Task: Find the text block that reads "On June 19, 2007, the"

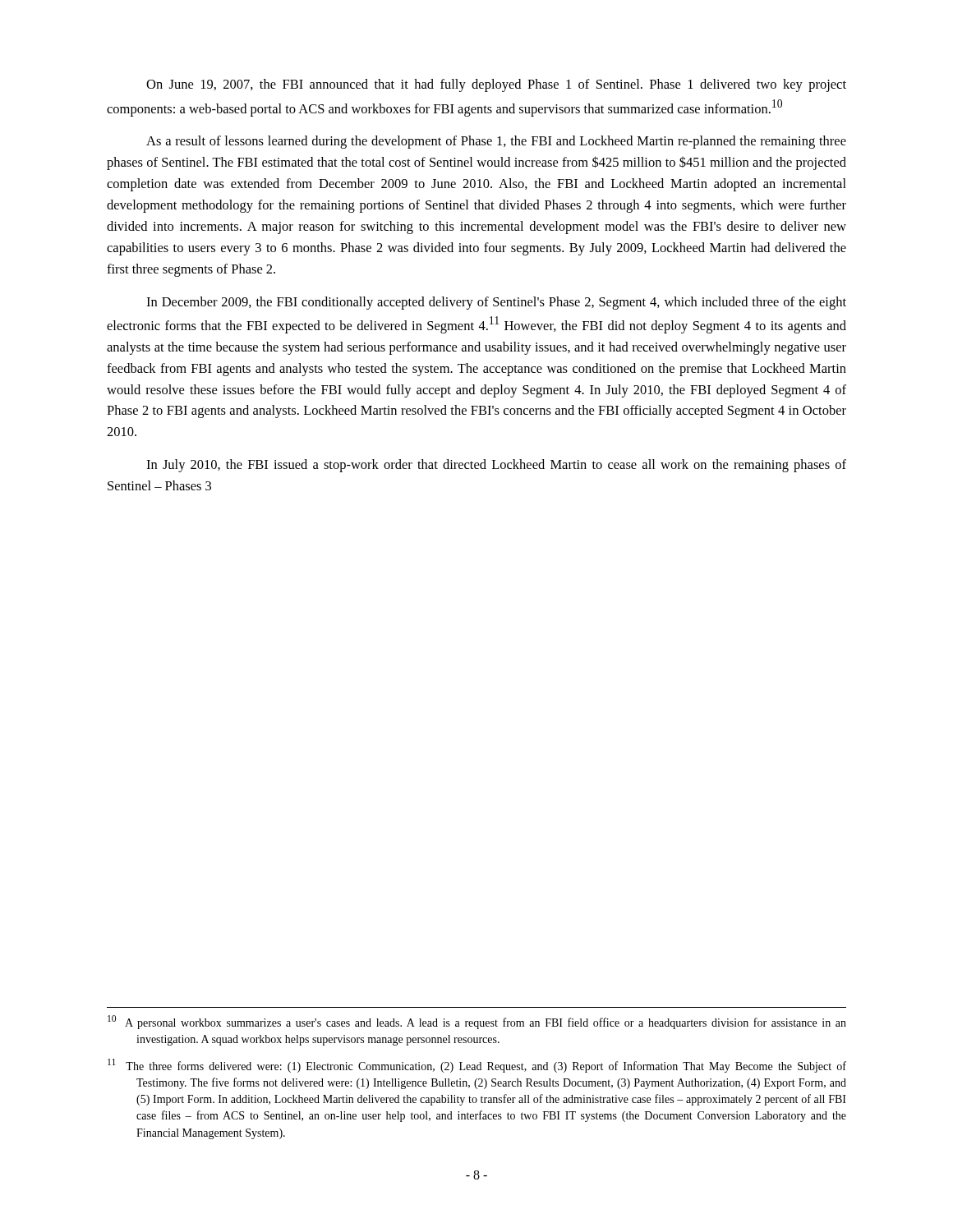Action: coord(476,96)
